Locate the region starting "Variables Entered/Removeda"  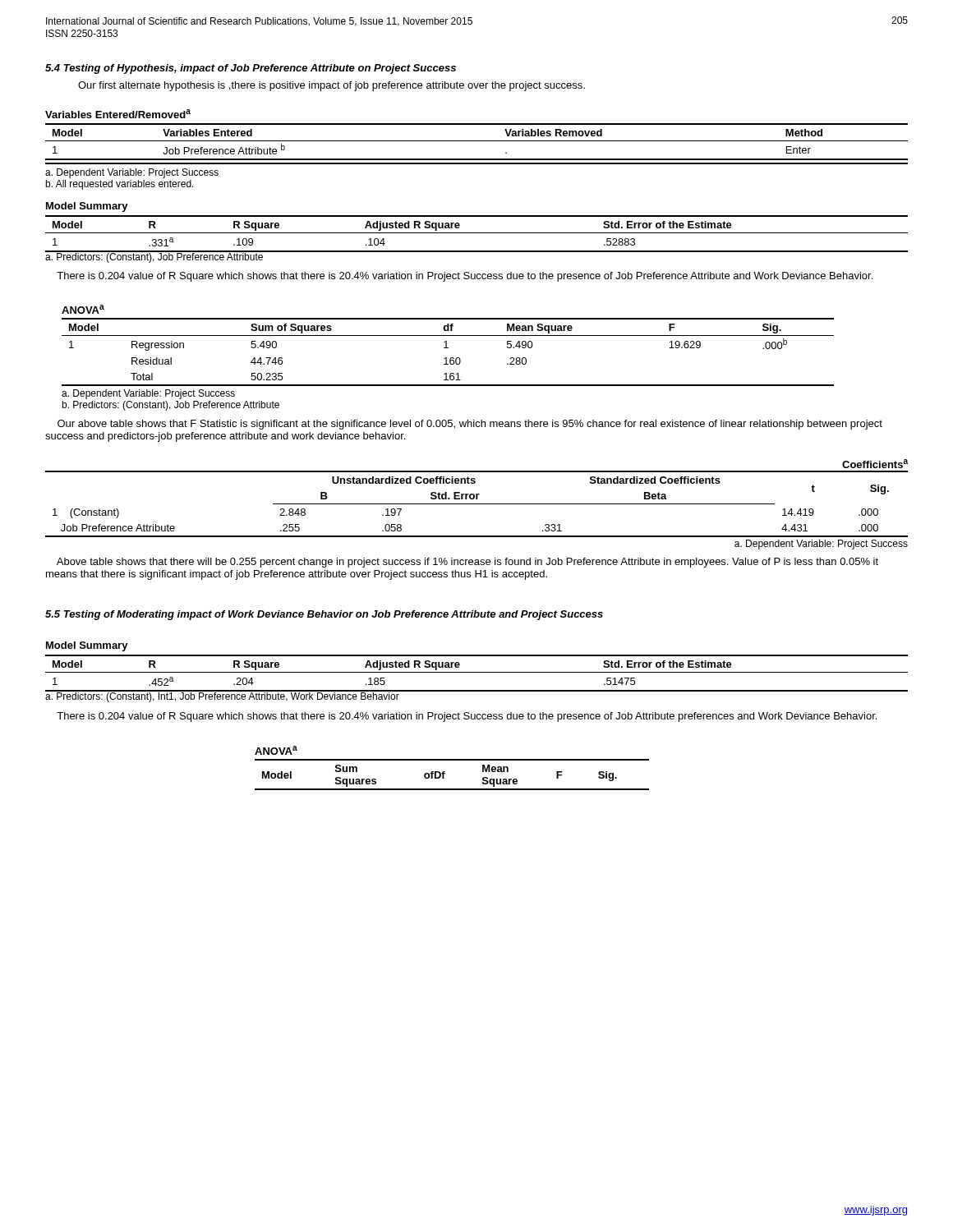(x=118, y=114)
